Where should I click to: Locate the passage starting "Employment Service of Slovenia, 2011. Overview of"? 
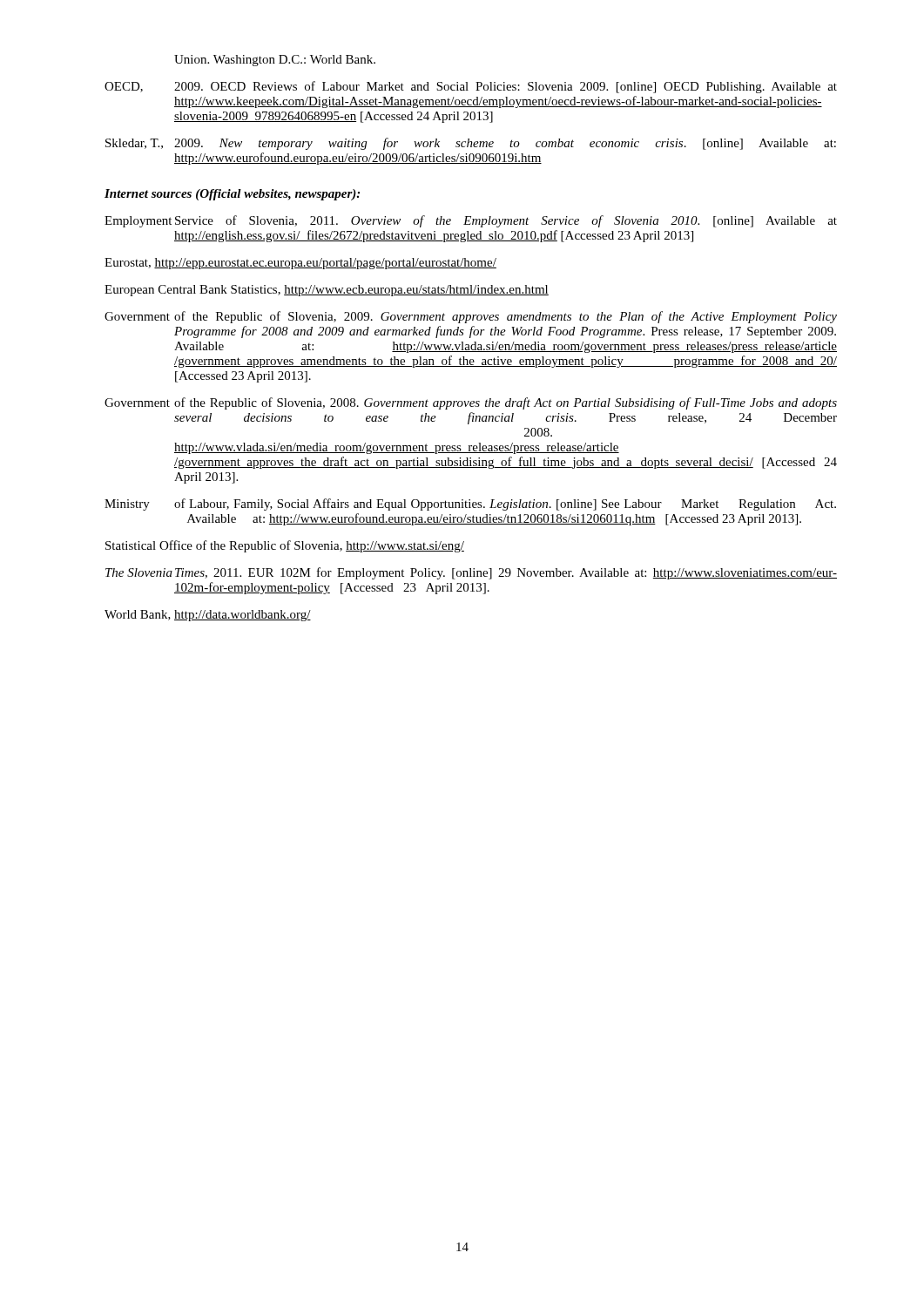[471, 228]
